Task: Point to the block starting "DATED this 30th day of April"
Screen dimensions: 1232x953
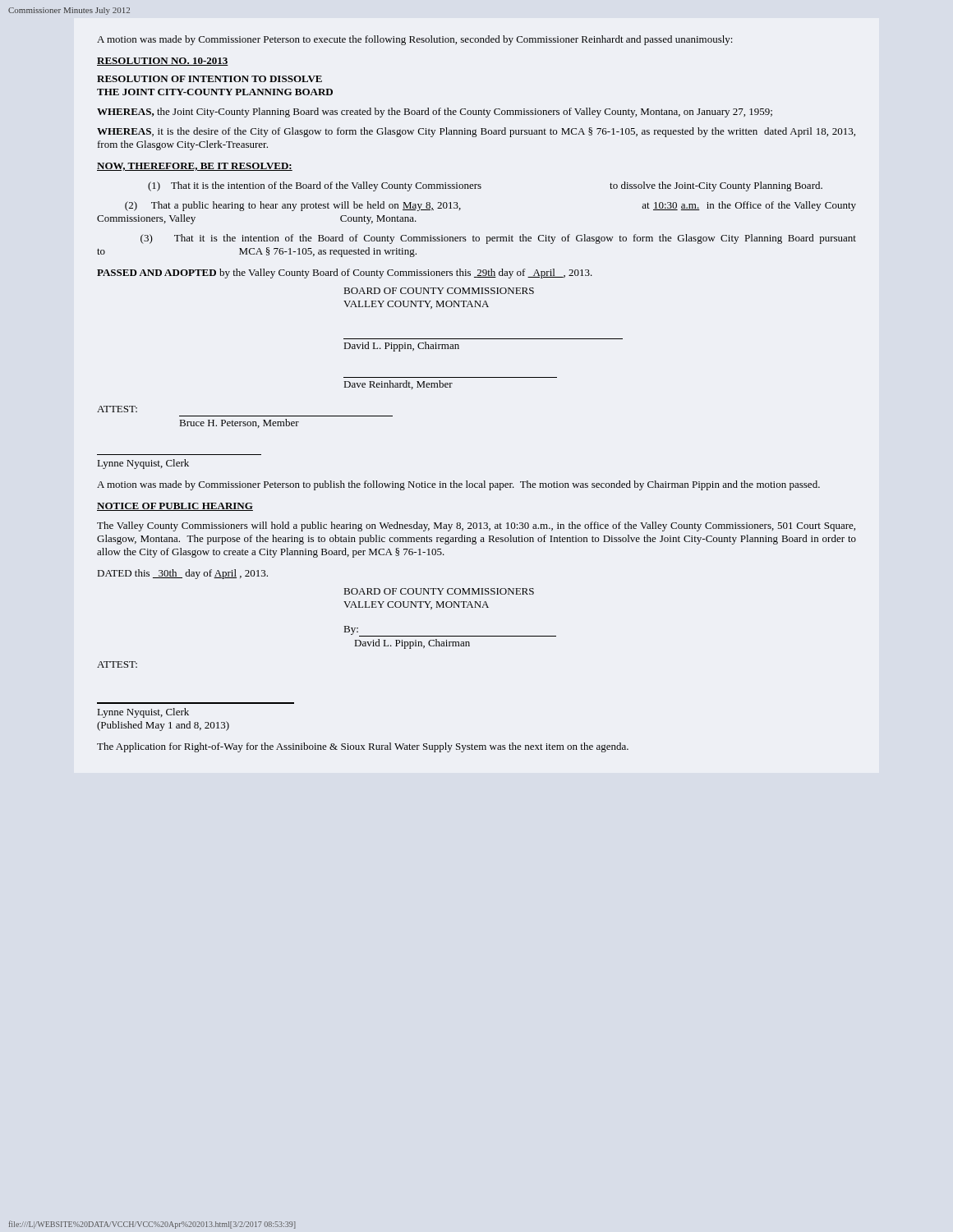Action: (x=183, y=573)
